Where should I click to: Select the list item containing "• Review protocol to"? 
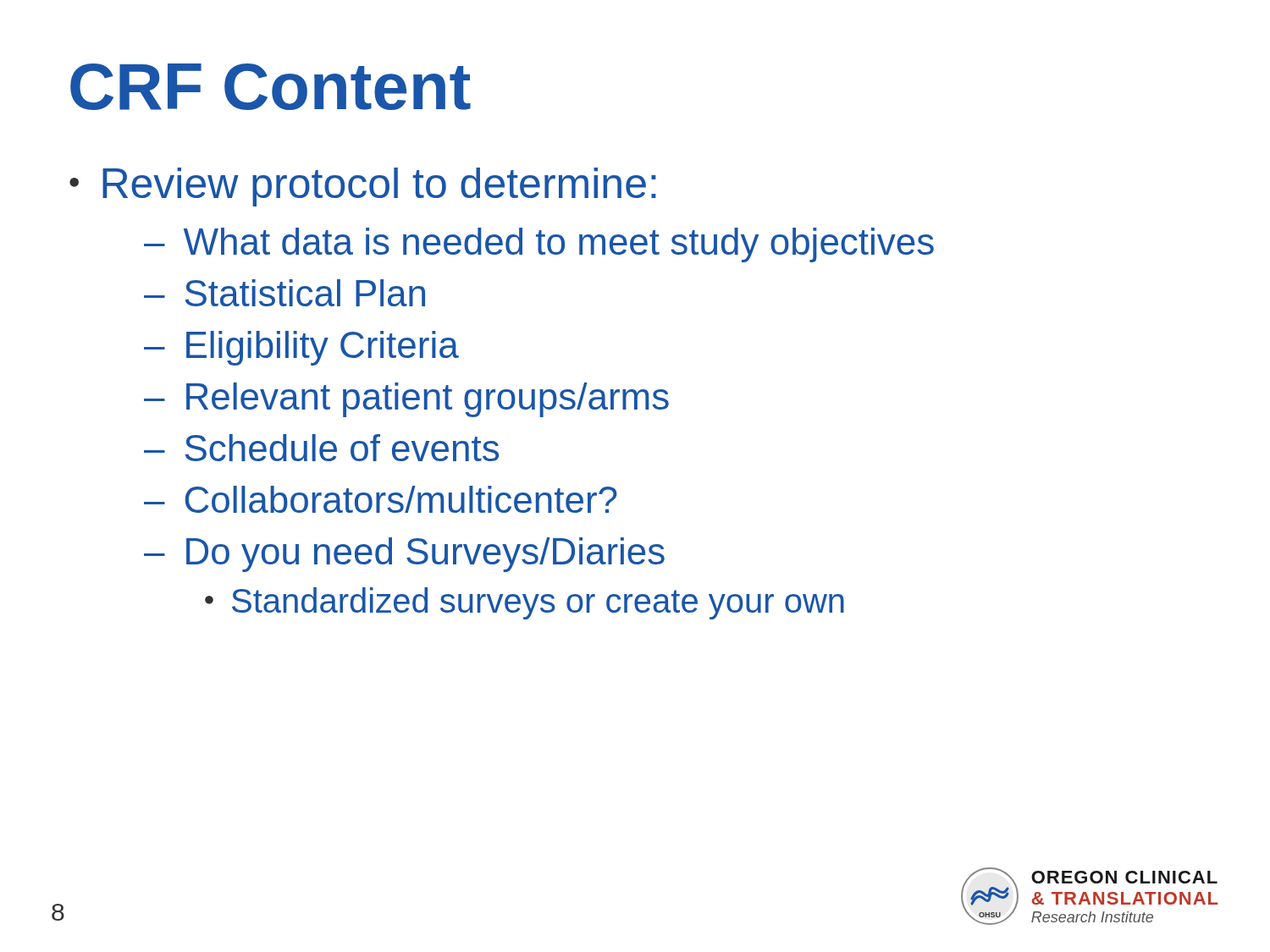click(364, 184)
